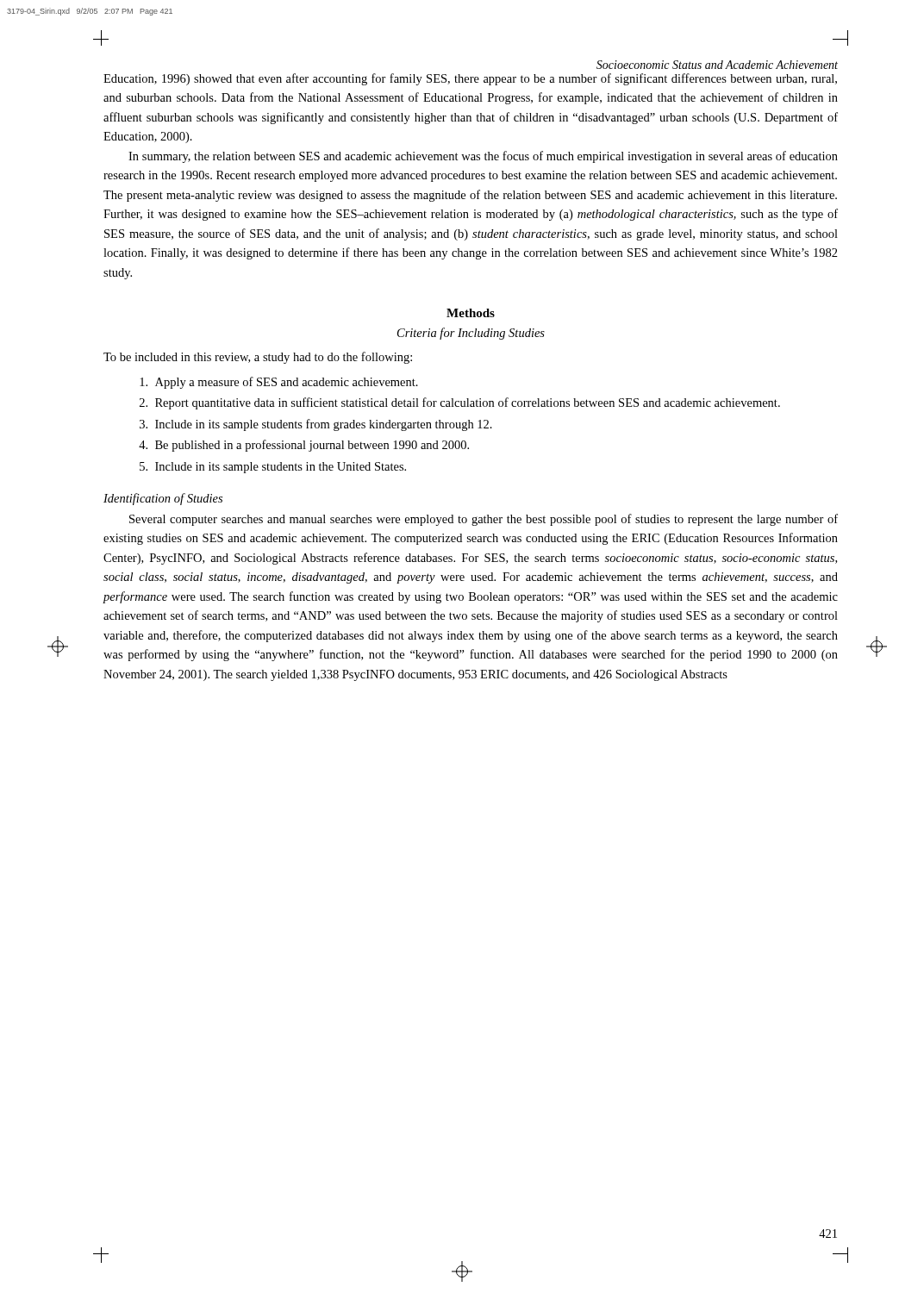Locate the block starting "To be included in this review,"
The image size is (924, 1293).
[258, 358]
